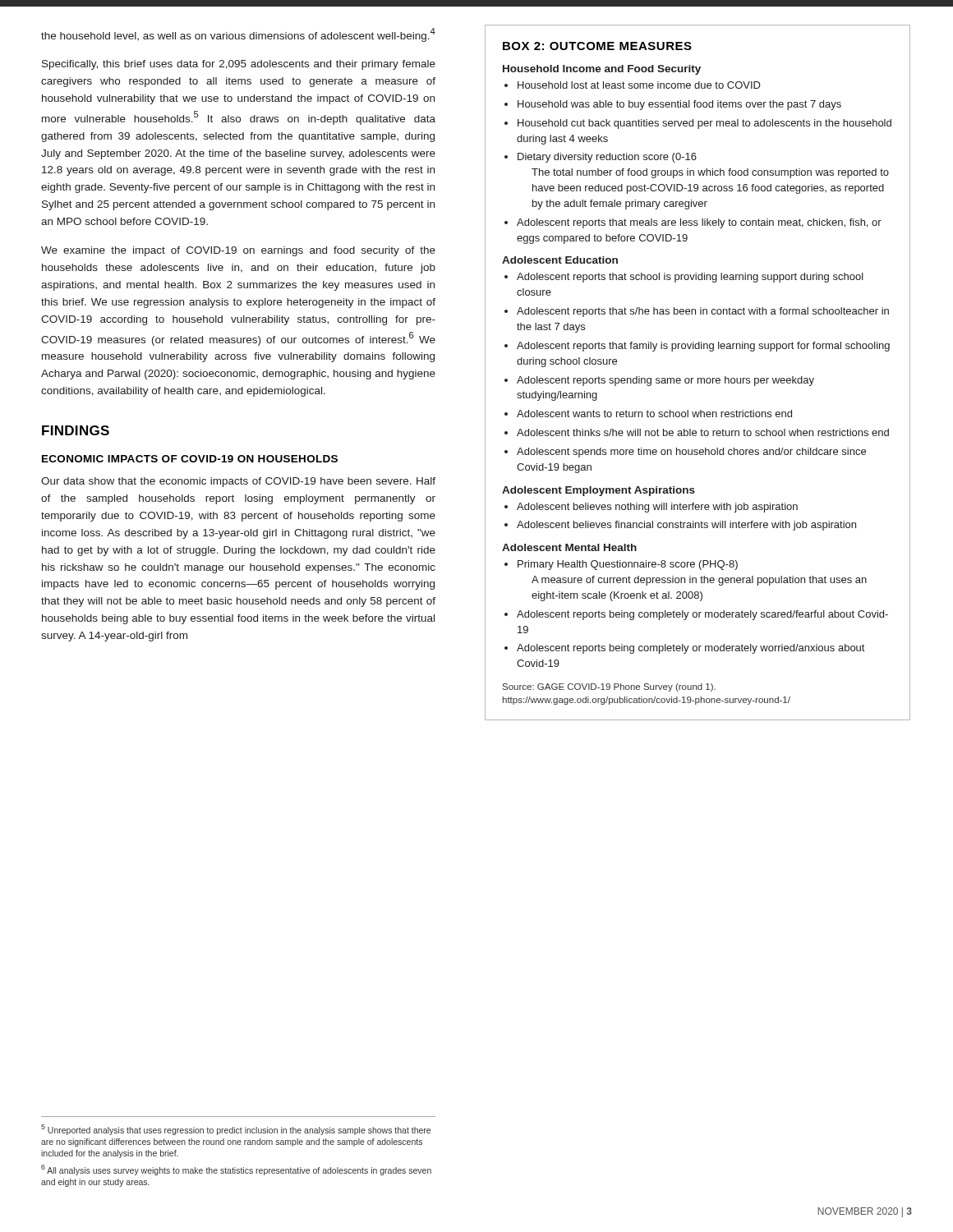Point to the block beginning "the household level, as well as on"
Screen dimensions: 1232x953
pyautogui.click(x=238, y=34)
